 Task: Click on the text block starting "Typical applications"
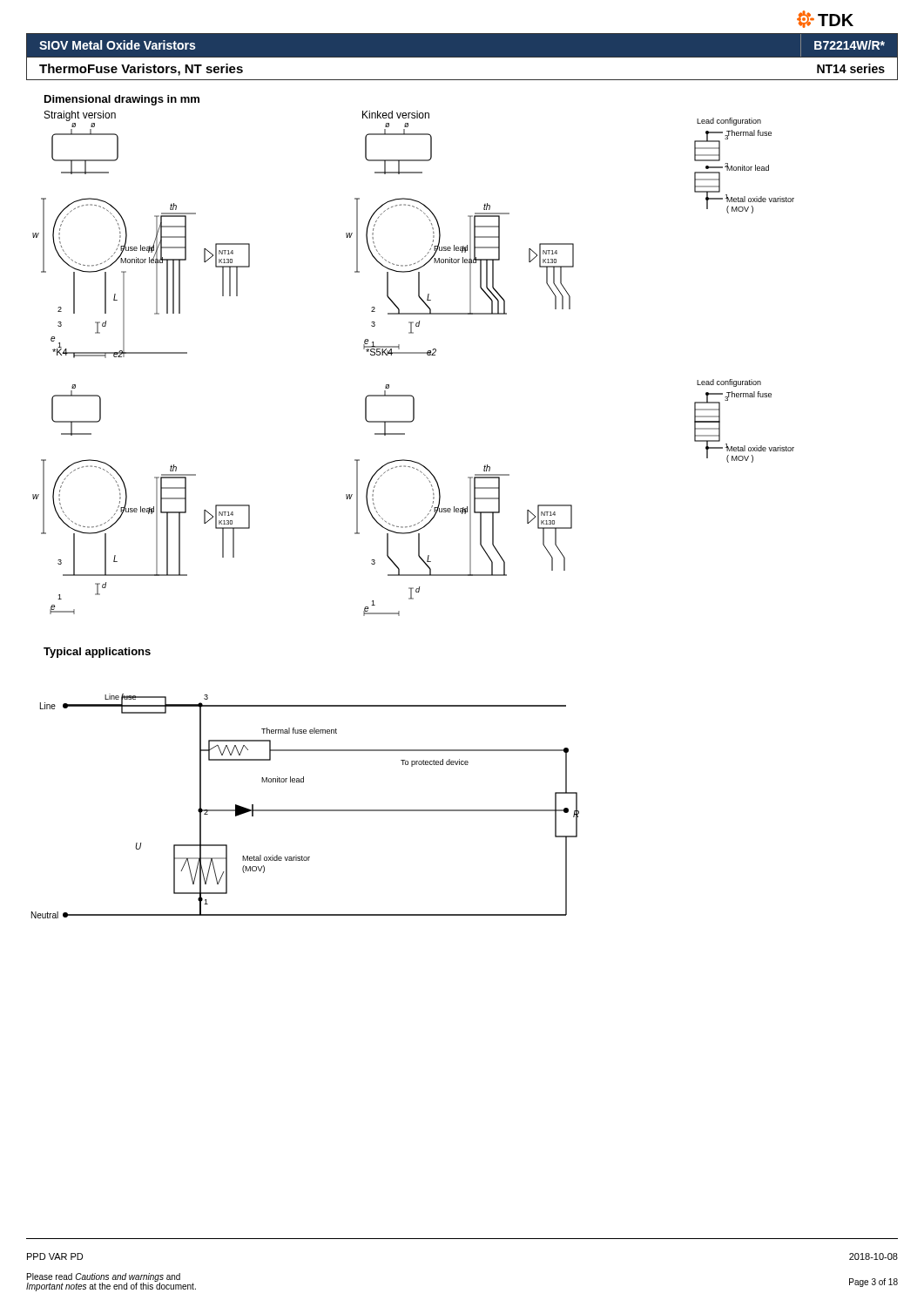pyautogui.click(x=97, y=651)
